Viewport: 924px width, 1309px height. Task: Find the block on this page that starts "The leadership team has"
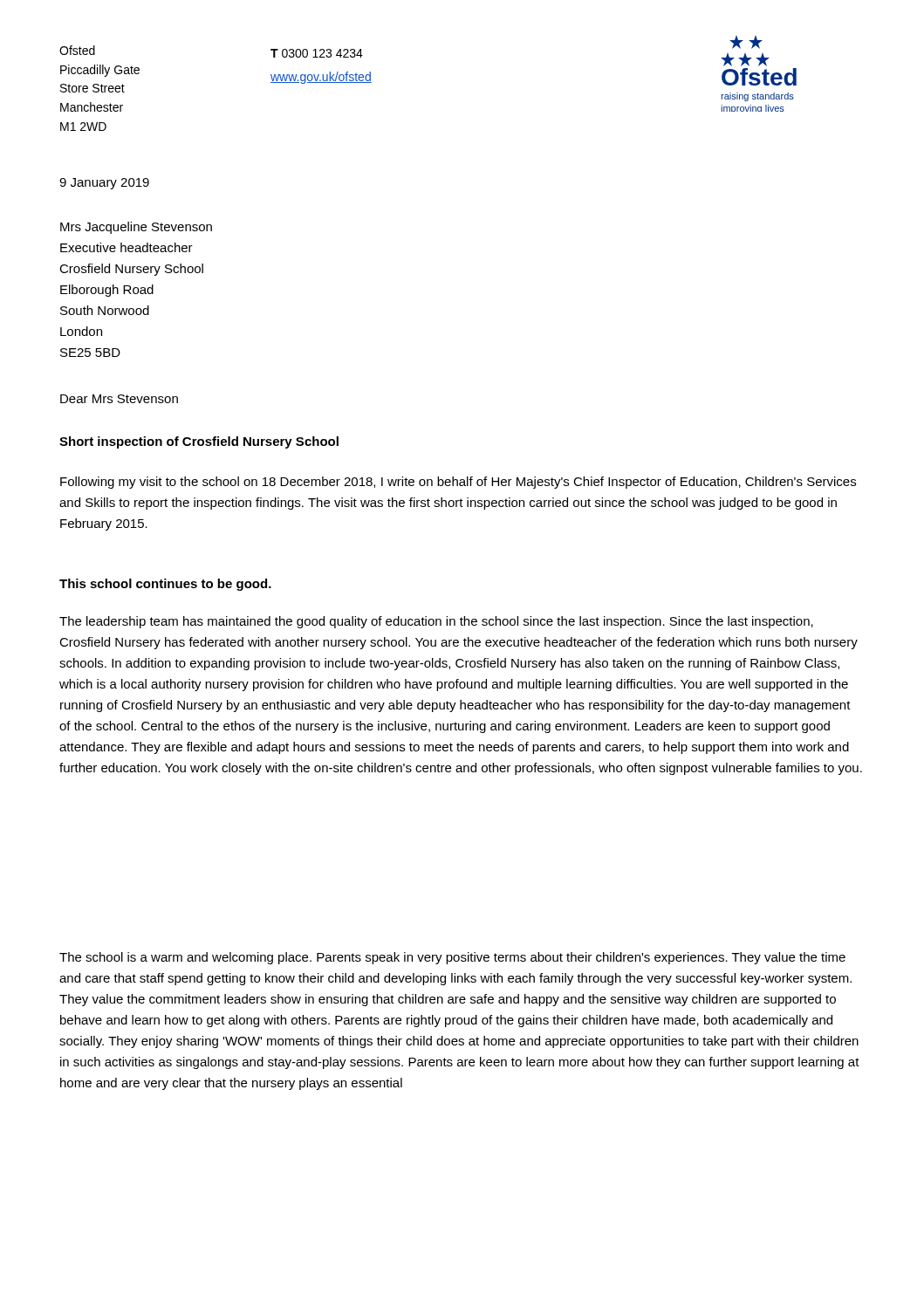pos(461,694)
